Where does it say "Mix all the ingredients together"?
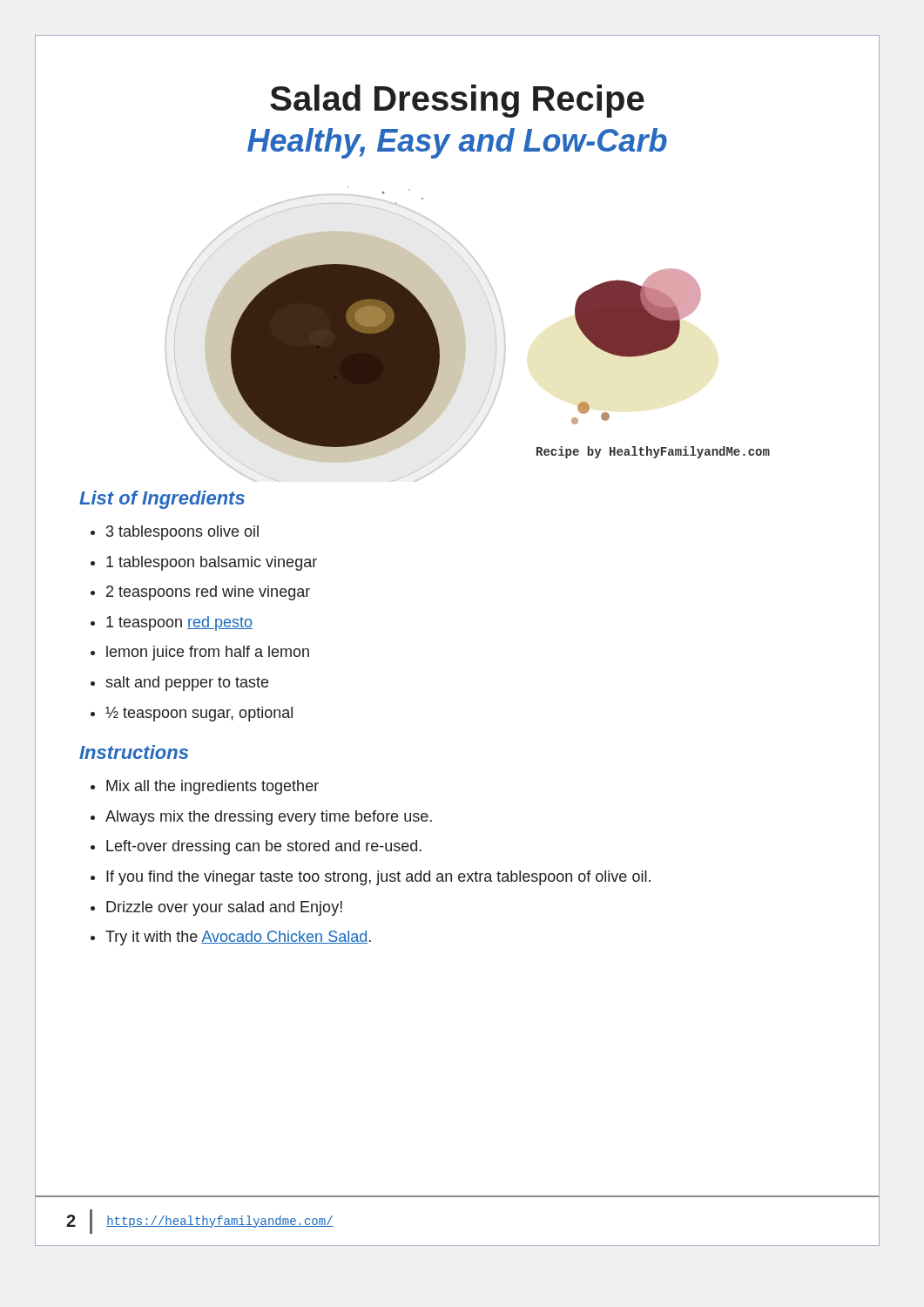924x1307 pixels. pos(212,786)
